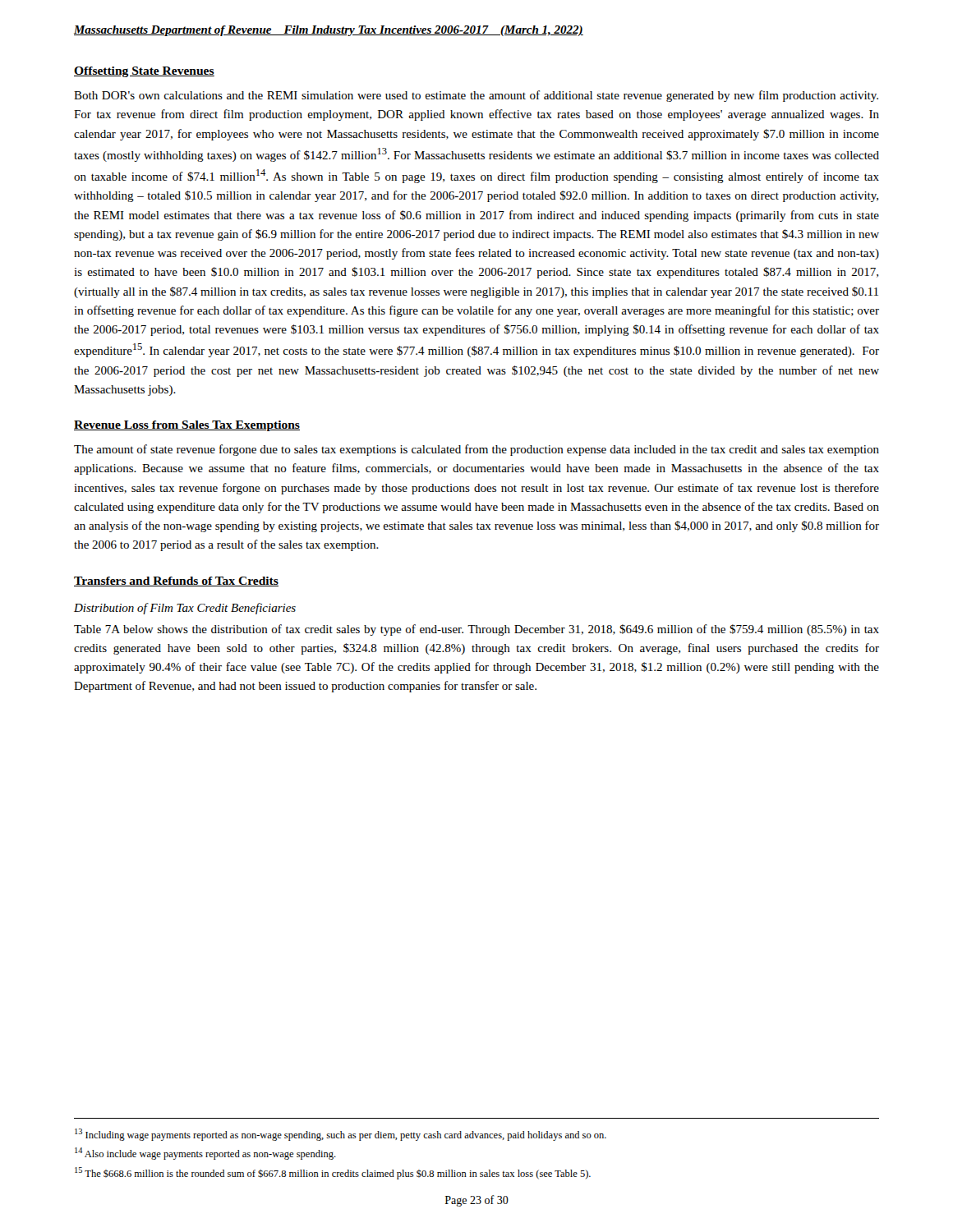Find the section header that says "Transfers and Refunds"
Screen dimensions: 1232x953
(176, 580)
